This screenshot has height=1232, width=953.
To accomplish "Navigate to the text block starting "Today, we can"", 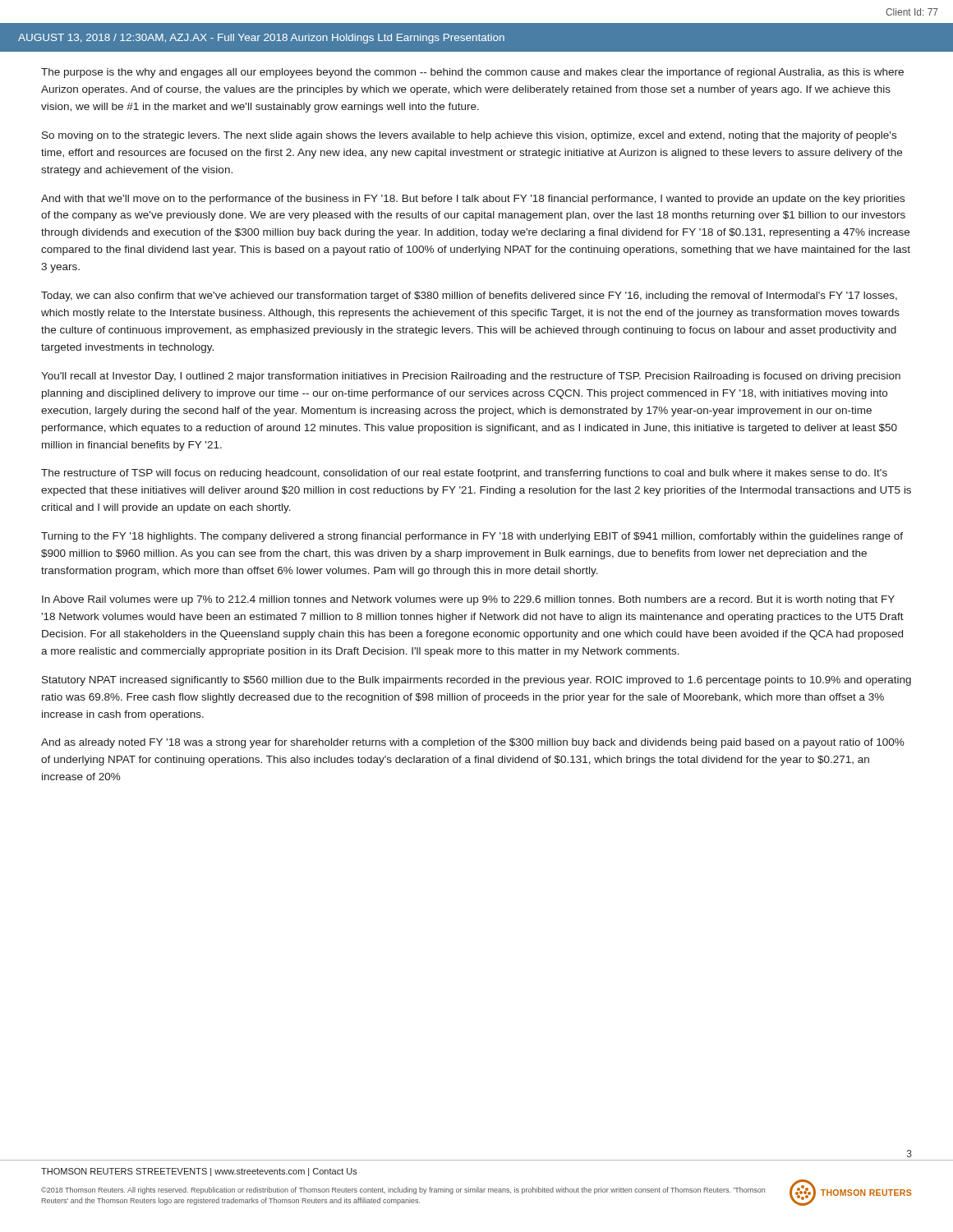I will pyautogui.click(x=470, y=321).
